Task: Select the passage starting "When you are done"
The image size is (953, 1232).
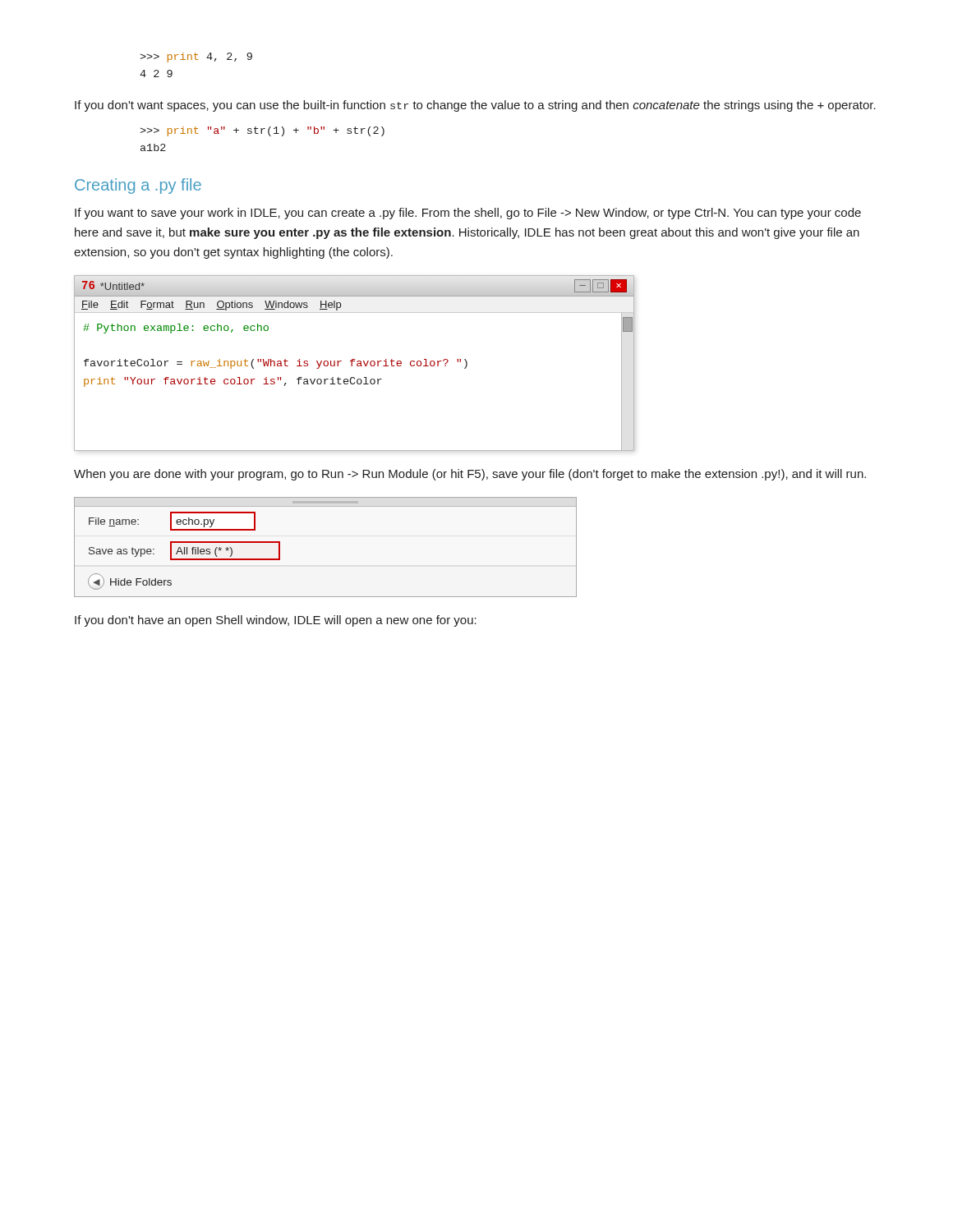Action: [470, 474]
